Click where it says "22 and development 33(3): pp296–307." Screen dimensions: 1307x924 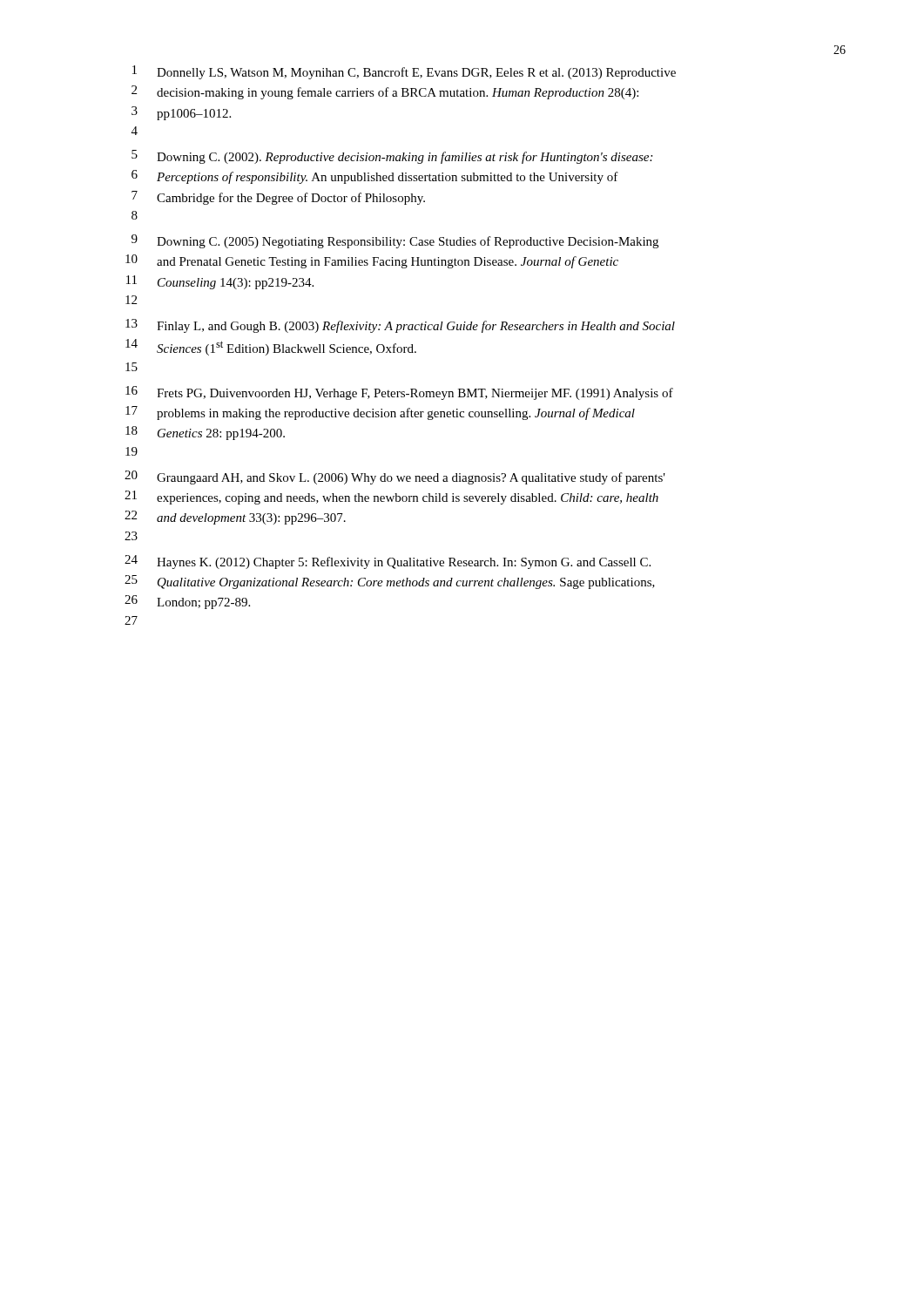pyautogui.click(x=235, y=518)
